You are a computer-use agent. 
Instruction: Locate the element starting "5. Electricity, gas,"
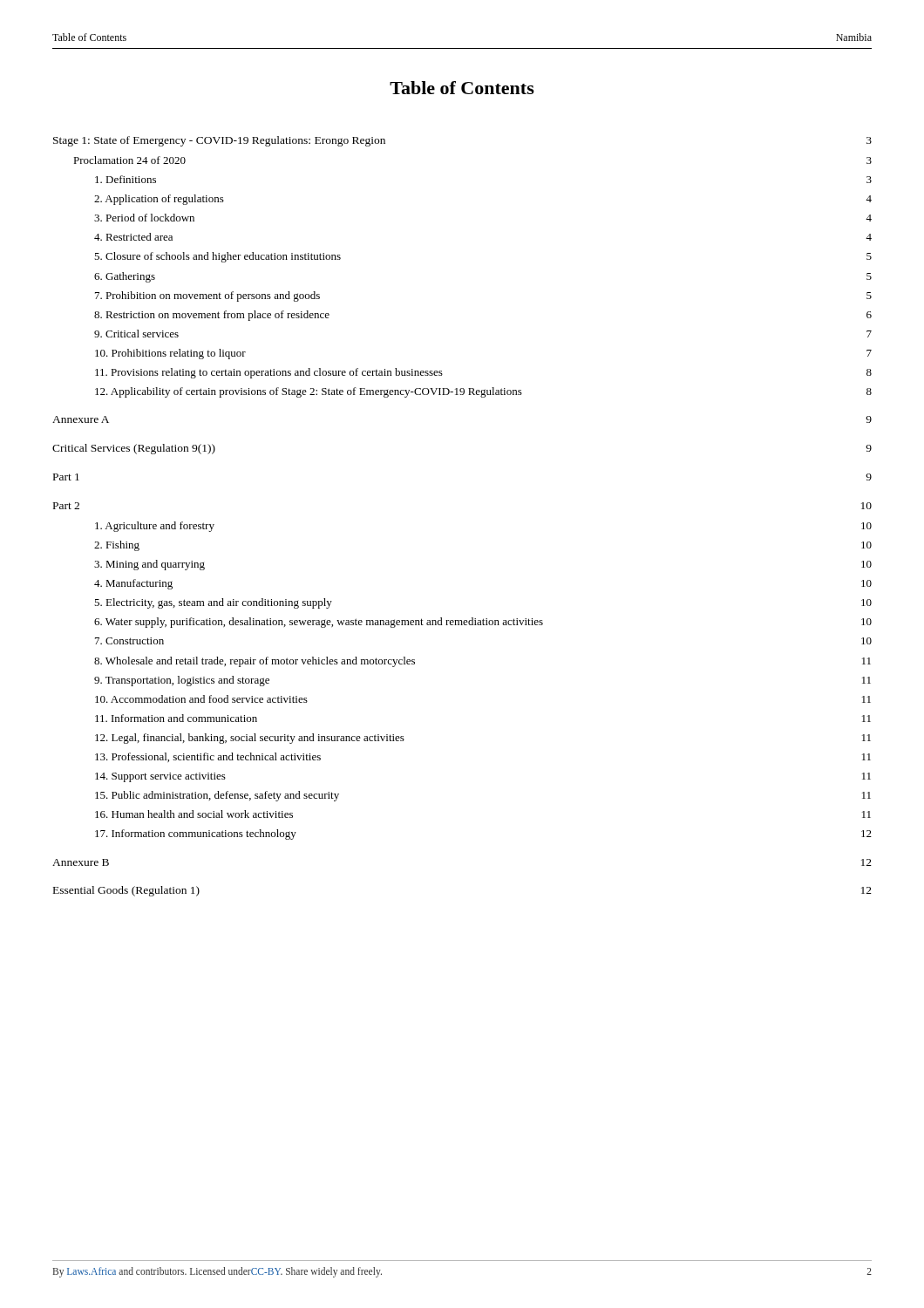pyautogui.click(x=211, y=603)
